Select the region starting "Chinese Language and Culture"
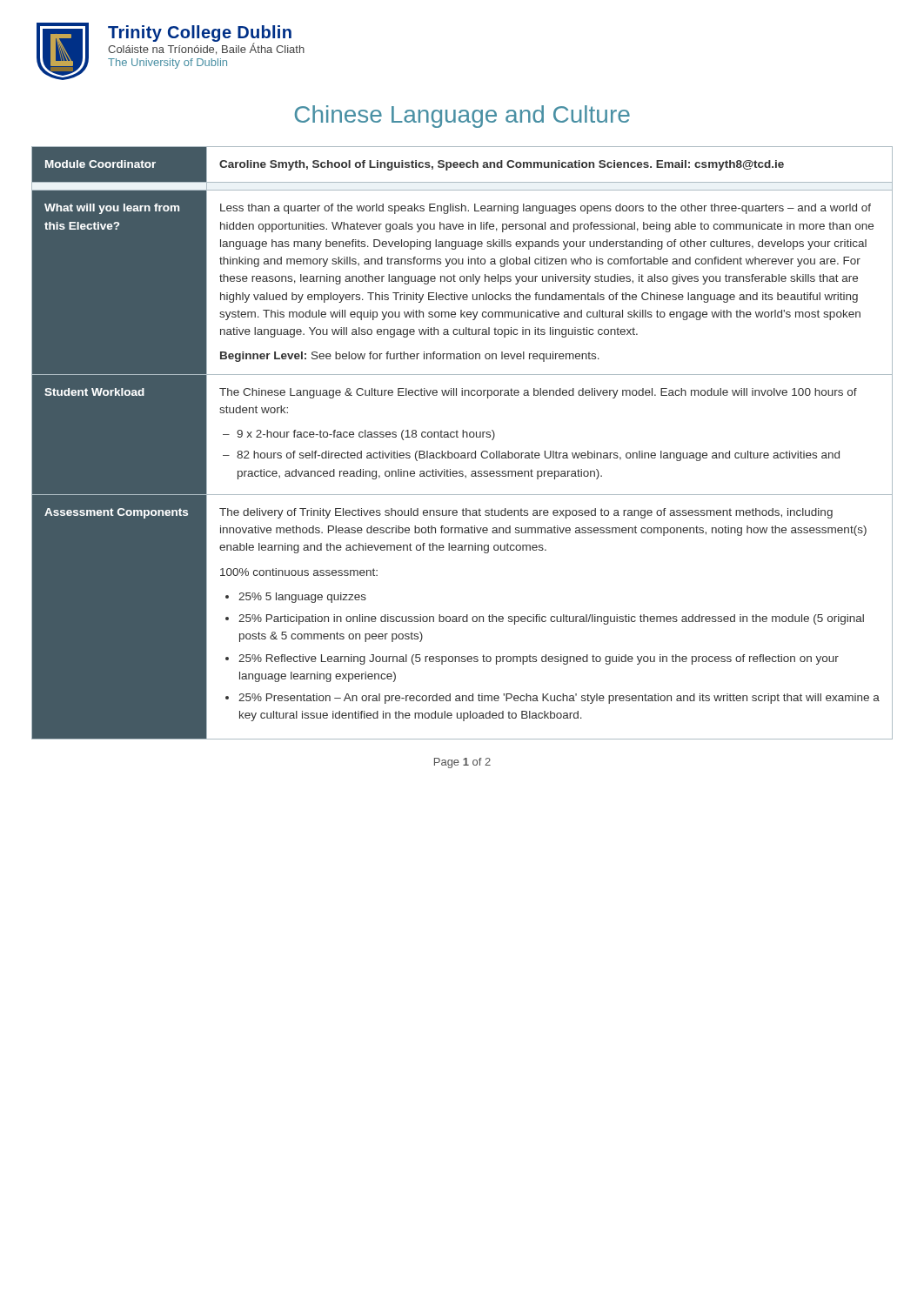The width and height of the screenshot is (924, 1305). tap(462, 114)
